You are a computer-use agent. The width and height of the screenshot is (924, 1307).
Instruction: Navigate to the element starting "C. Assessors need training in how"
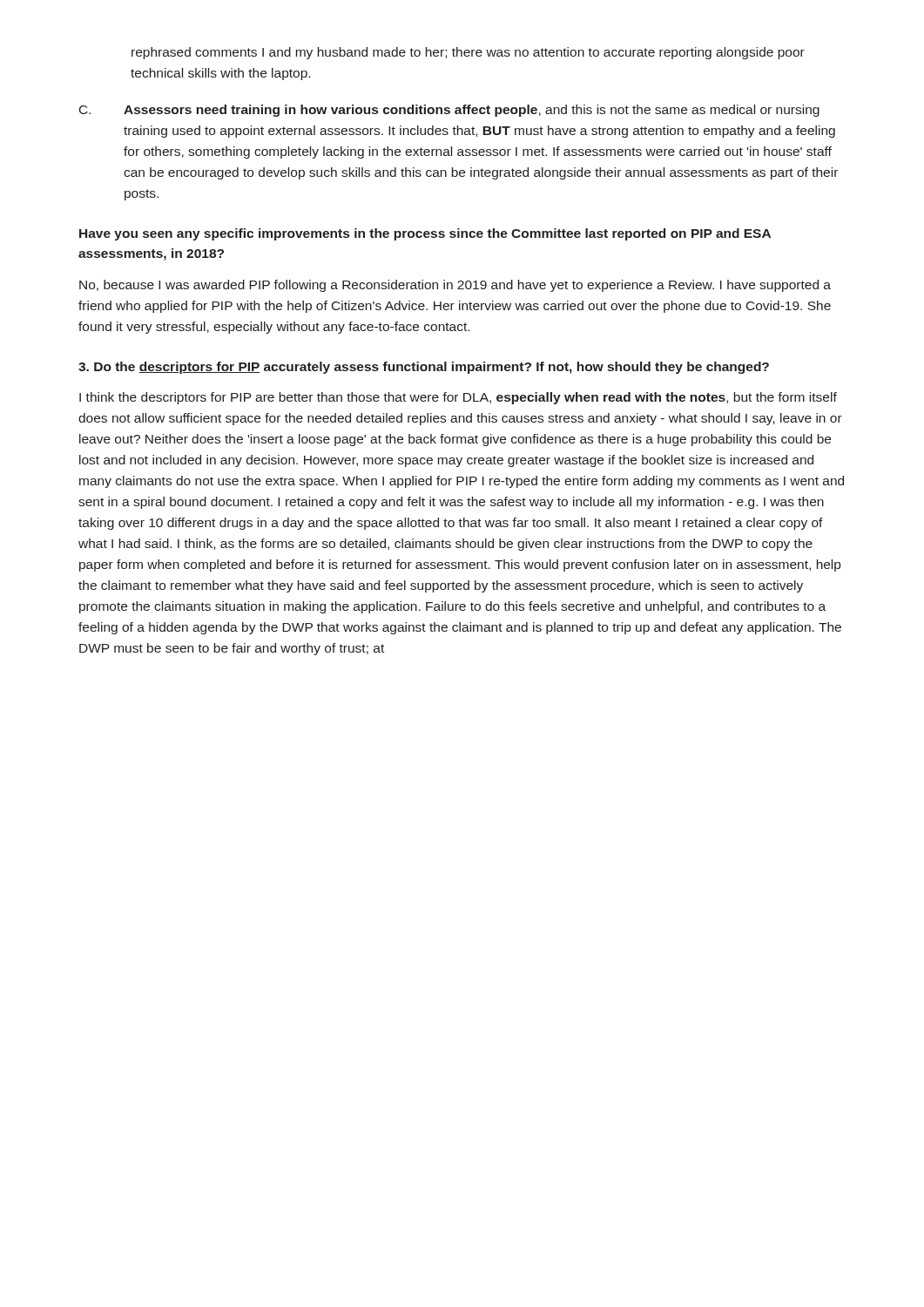pos(462,152)
